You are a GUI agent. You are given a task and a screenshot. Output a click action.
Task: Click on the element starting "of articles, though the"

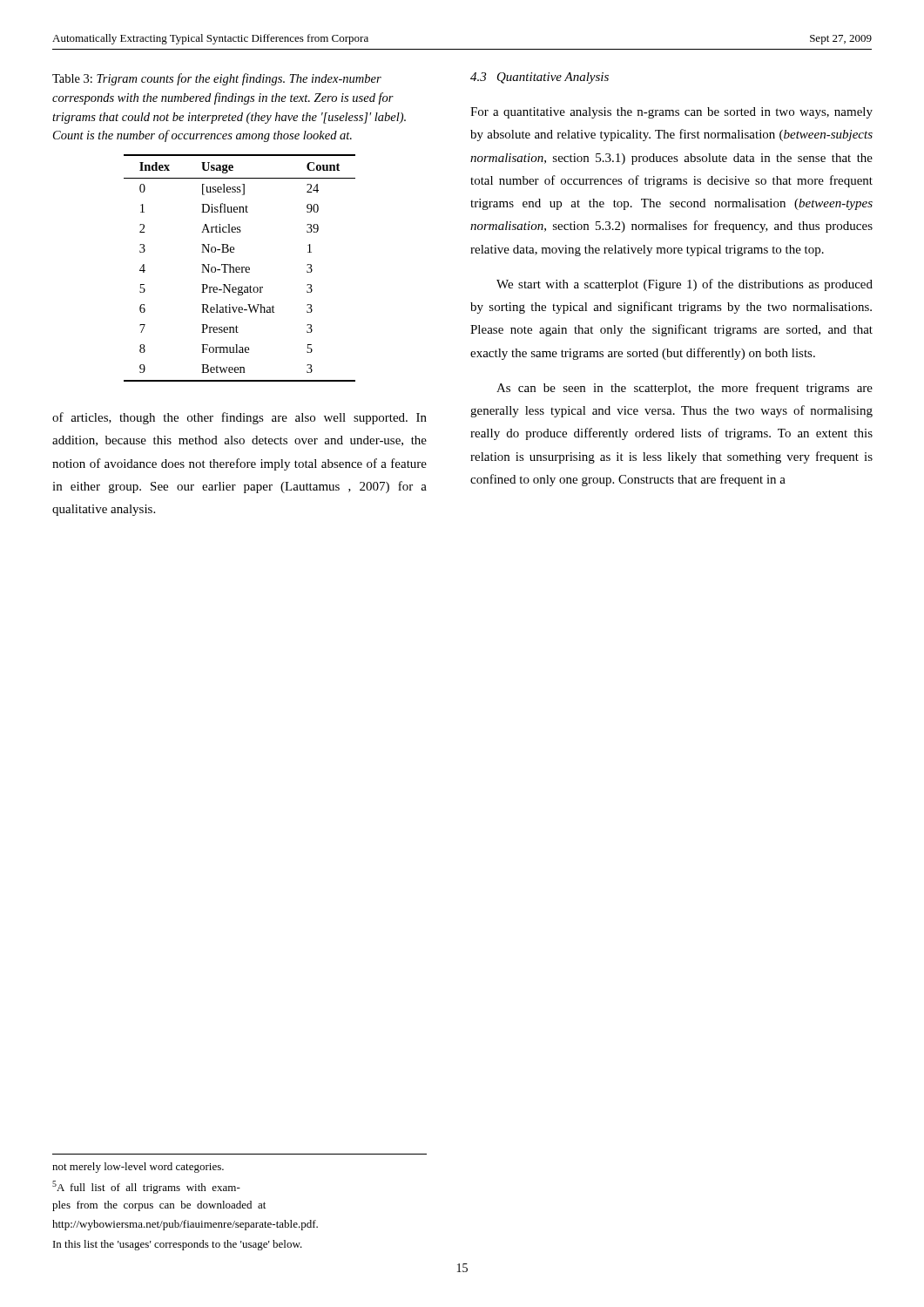(x=240, y=463)
